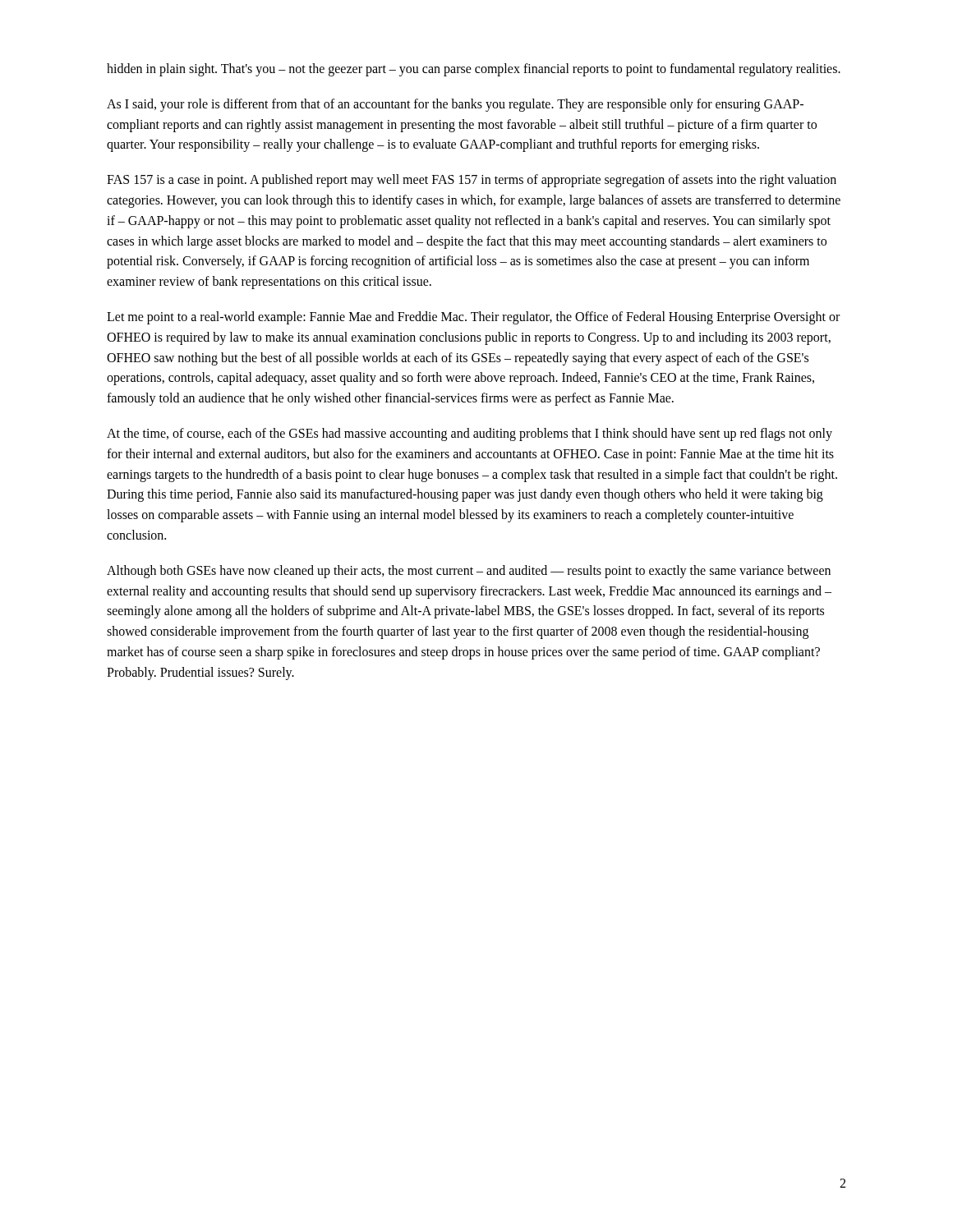Click on the text starting "Let me point to"

tap(473, 357)
